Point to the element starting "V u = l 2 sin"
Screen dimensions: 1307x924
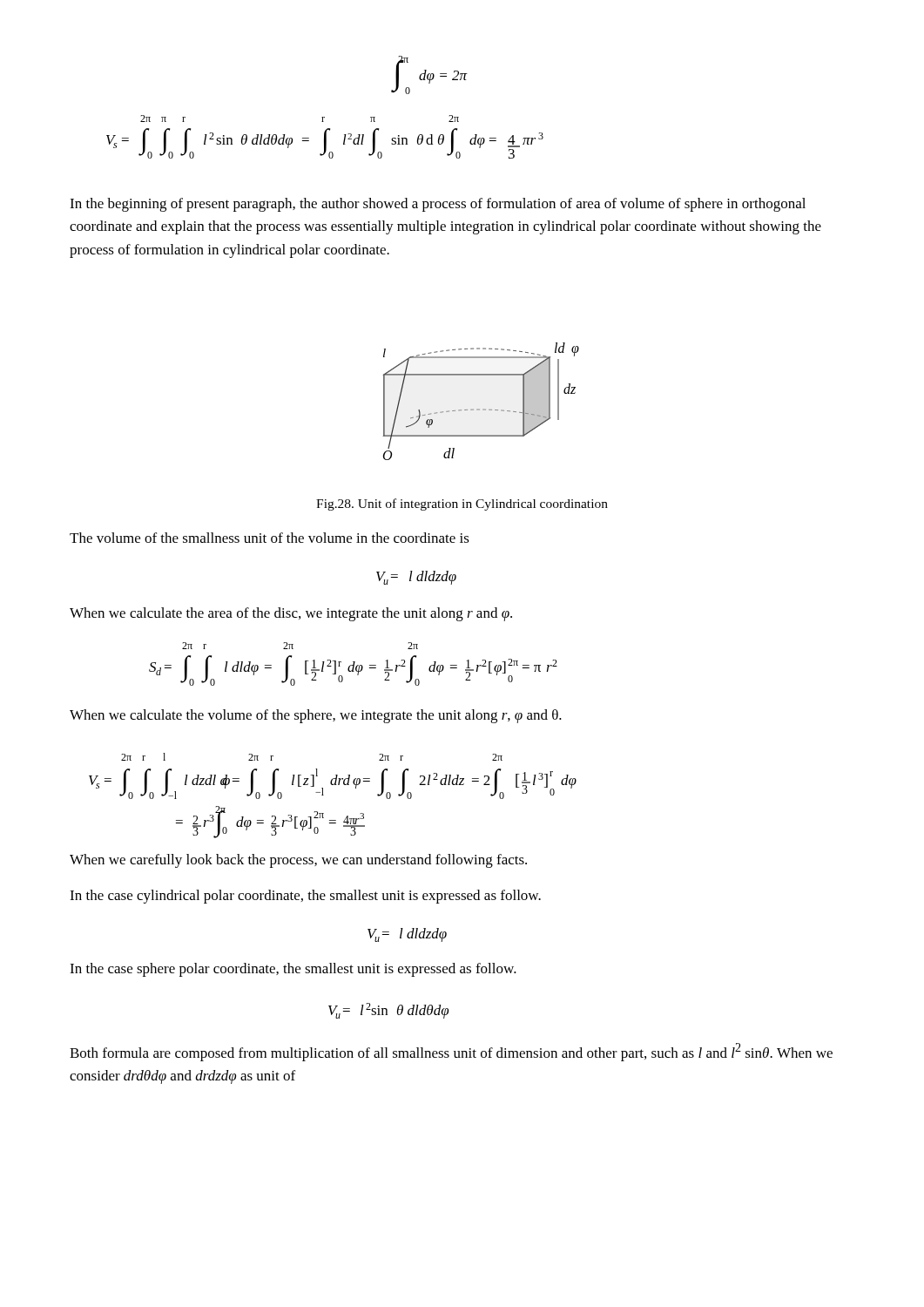(x=388, y=1011)
